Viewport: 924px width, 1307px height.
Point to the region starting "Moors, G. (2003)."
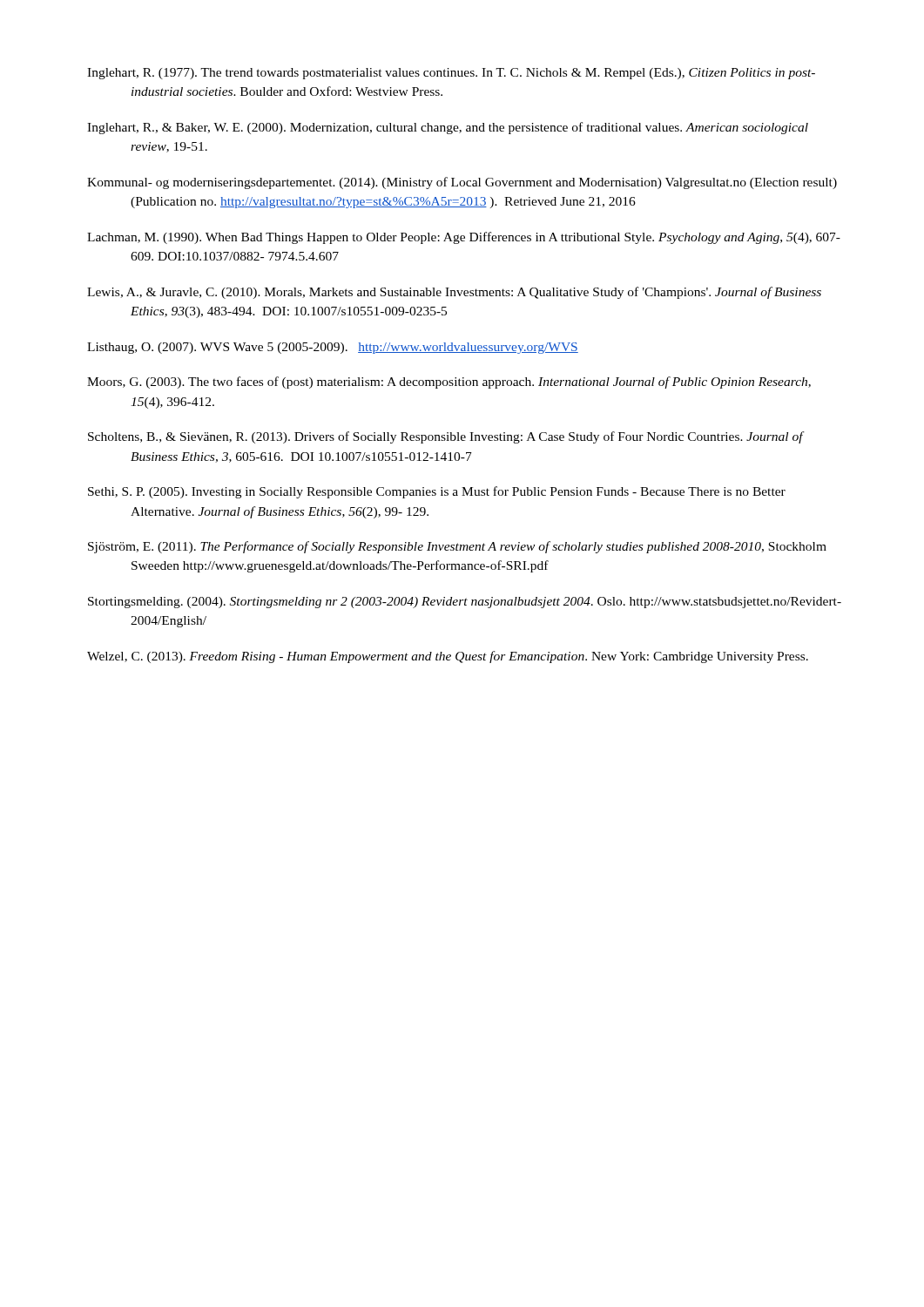click(x=449, y=391)
